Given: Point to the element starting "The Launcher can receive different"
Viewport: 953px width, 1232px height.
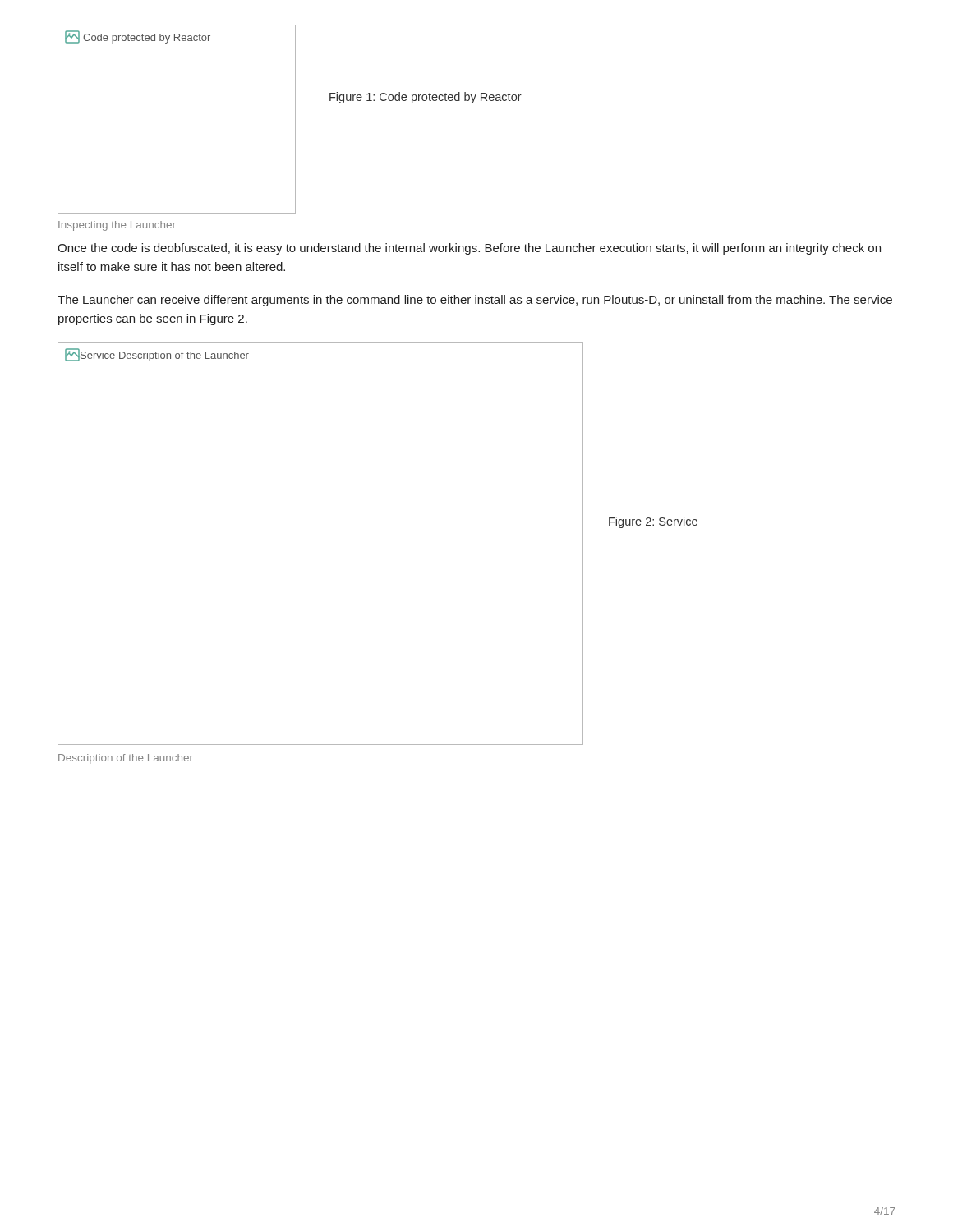Looking at the screenshot, I should [x=475, y=309].
